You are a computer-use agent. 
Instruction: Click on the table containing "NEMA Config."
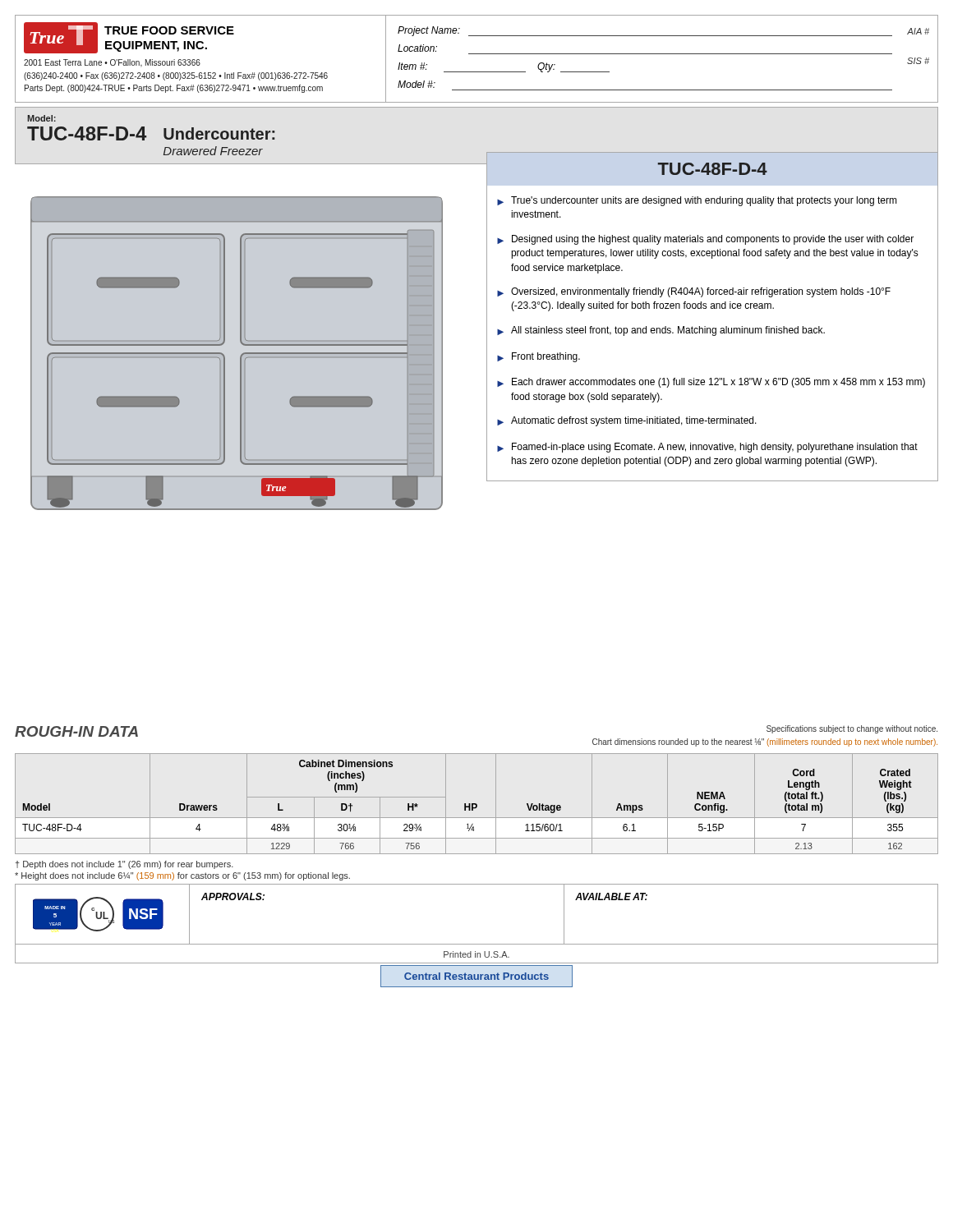(x=476, y=804)
